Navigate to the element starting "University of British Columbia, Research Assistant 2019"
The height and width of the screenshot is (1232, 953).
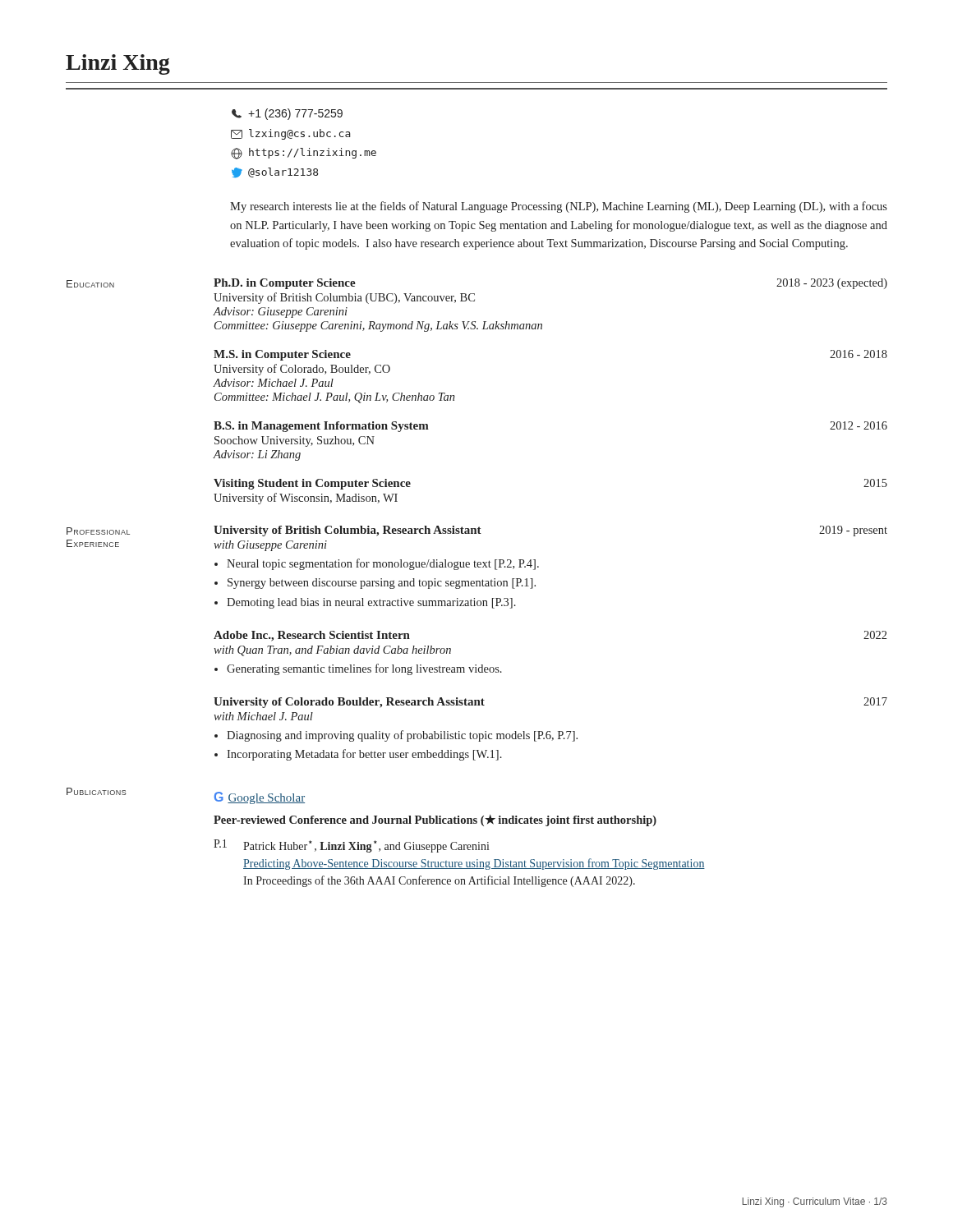click(550, 567)
